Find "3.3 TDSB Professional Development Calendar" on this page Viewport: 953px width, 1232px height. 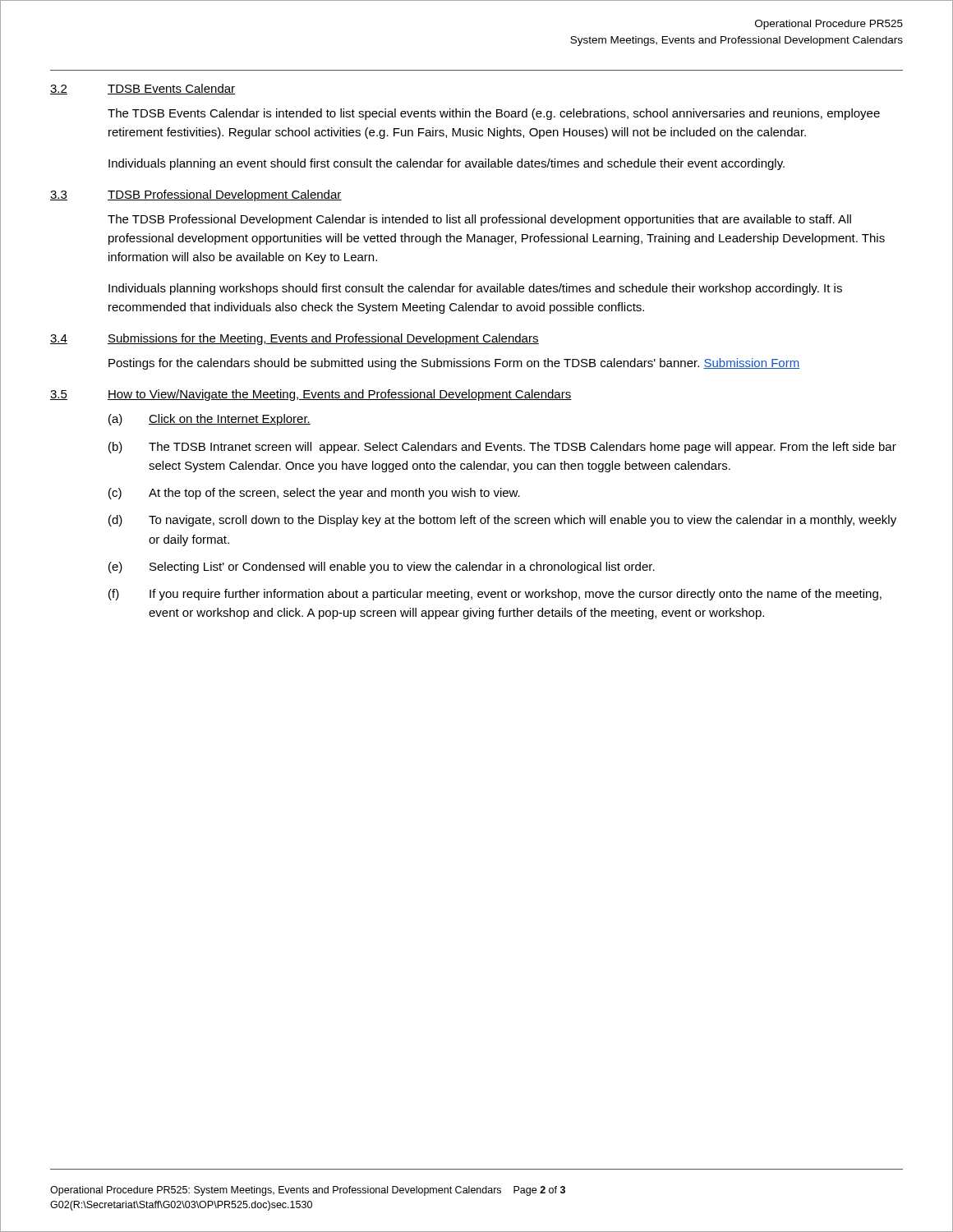[196, 195]
